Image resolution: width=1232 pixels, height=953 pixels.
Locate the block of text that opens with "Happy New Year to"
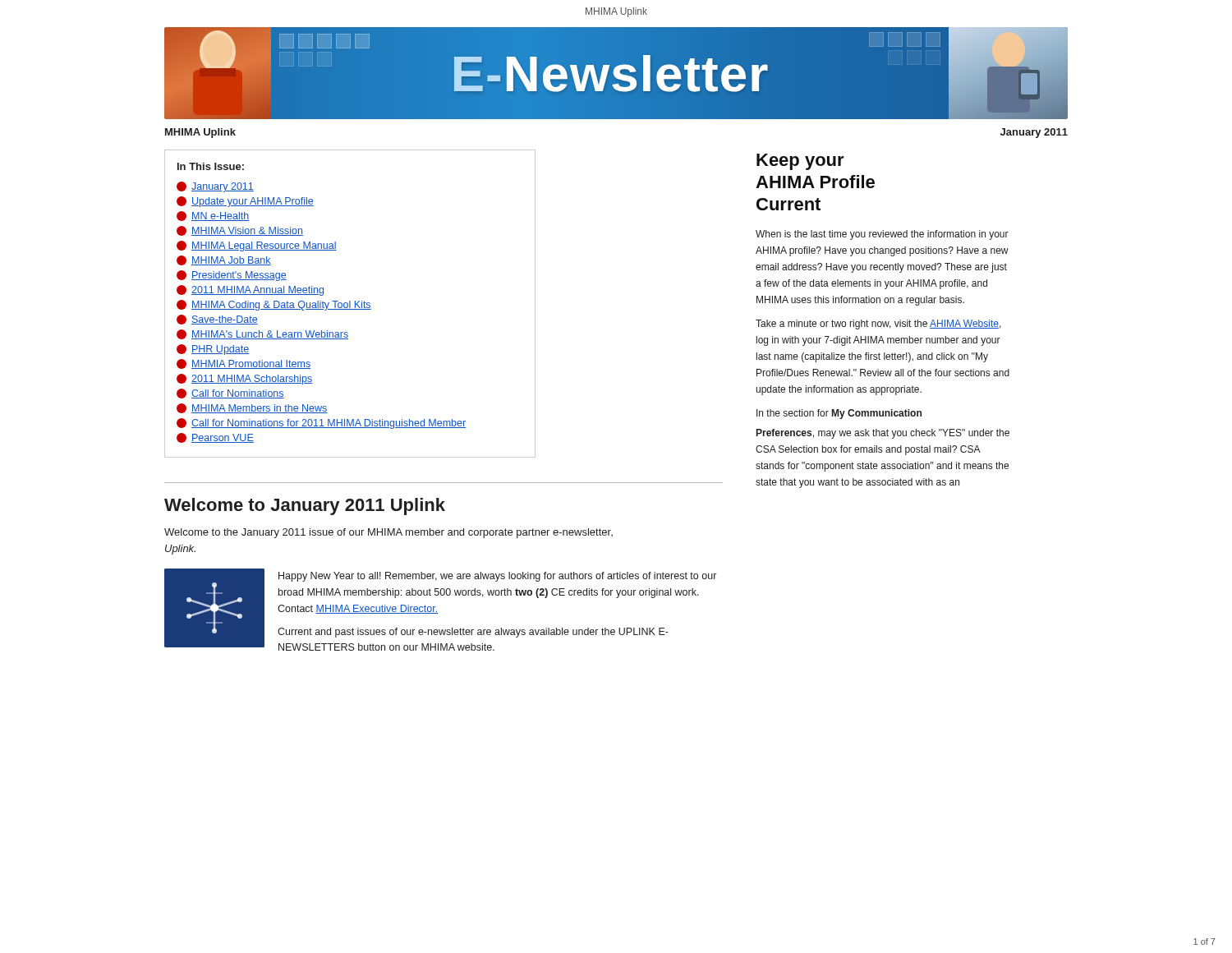(x=497, y=577)
